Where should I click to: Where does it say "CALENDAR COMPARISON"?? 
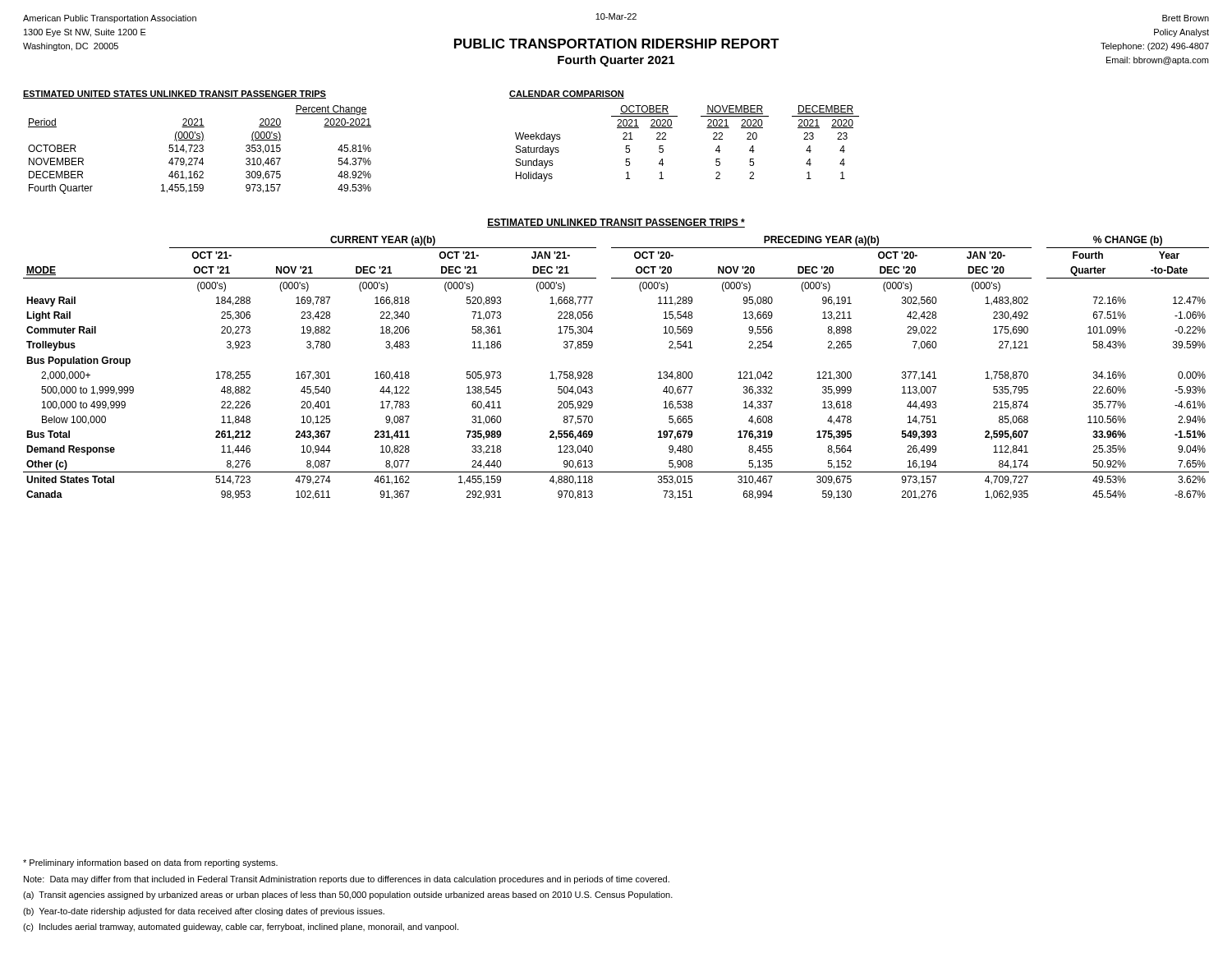click(x=567, y=94)
